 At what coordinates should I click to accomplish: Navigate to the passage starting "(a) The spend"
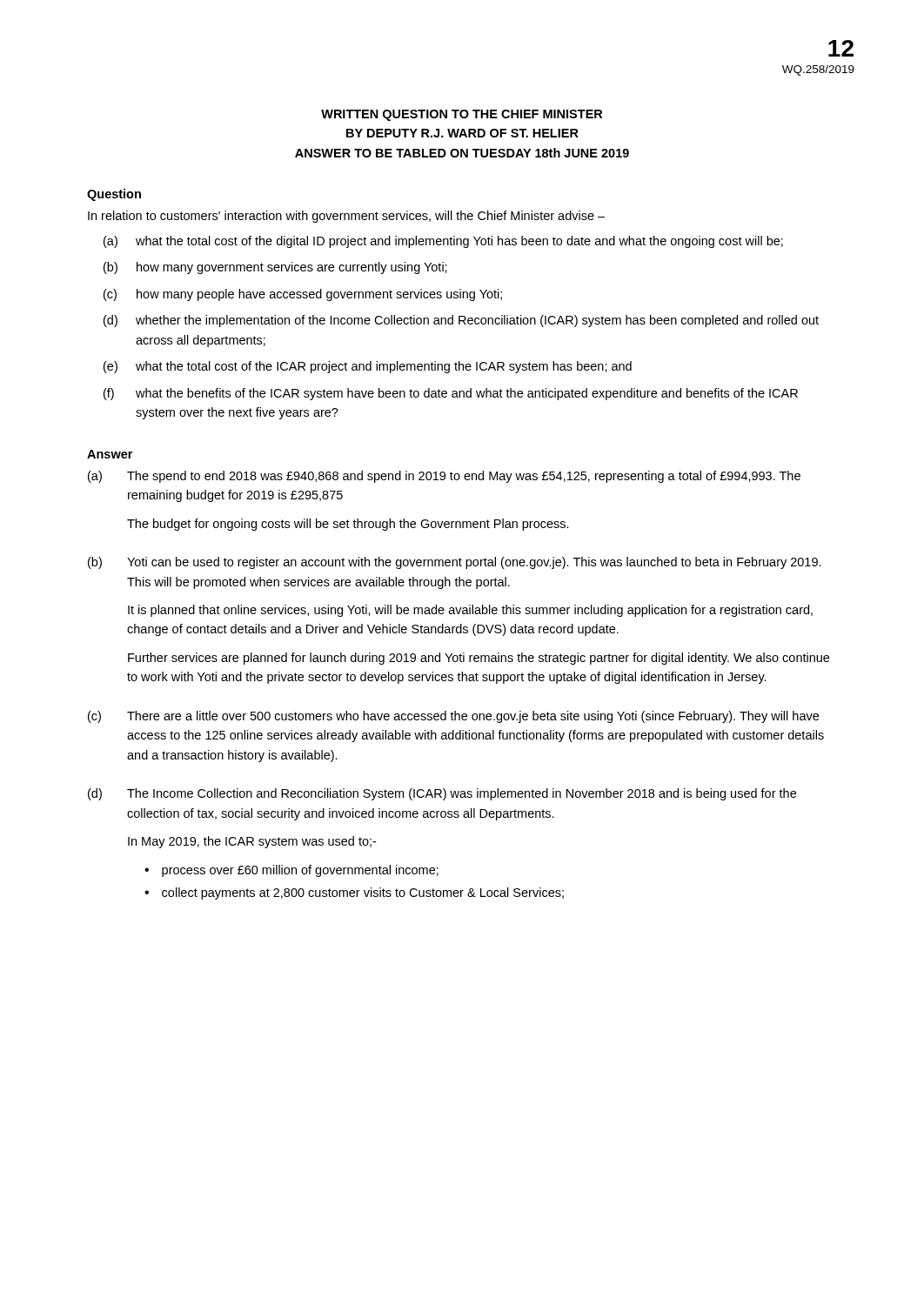(x=444, y=477)
